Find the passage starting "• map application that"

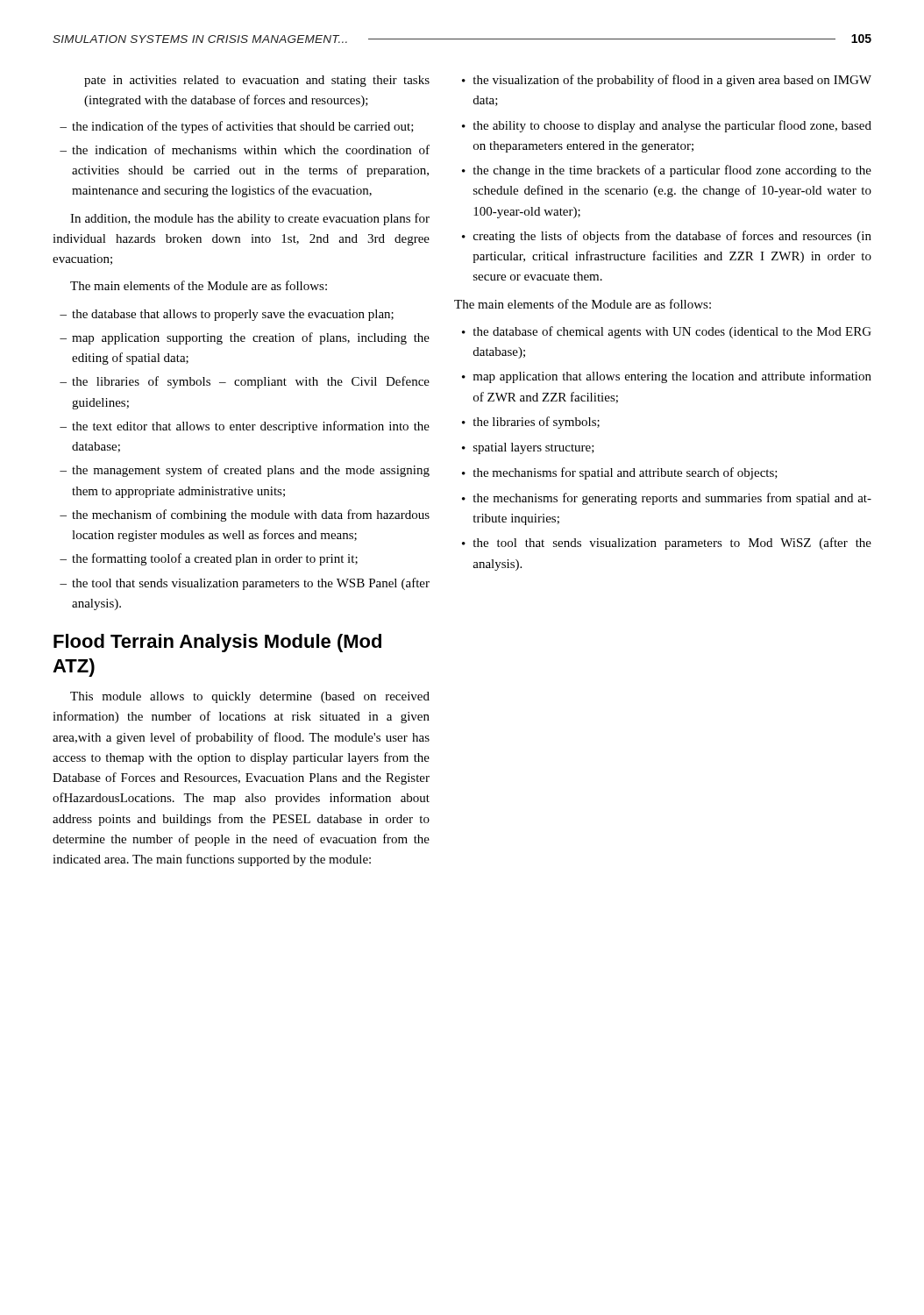tap(666, 387)
